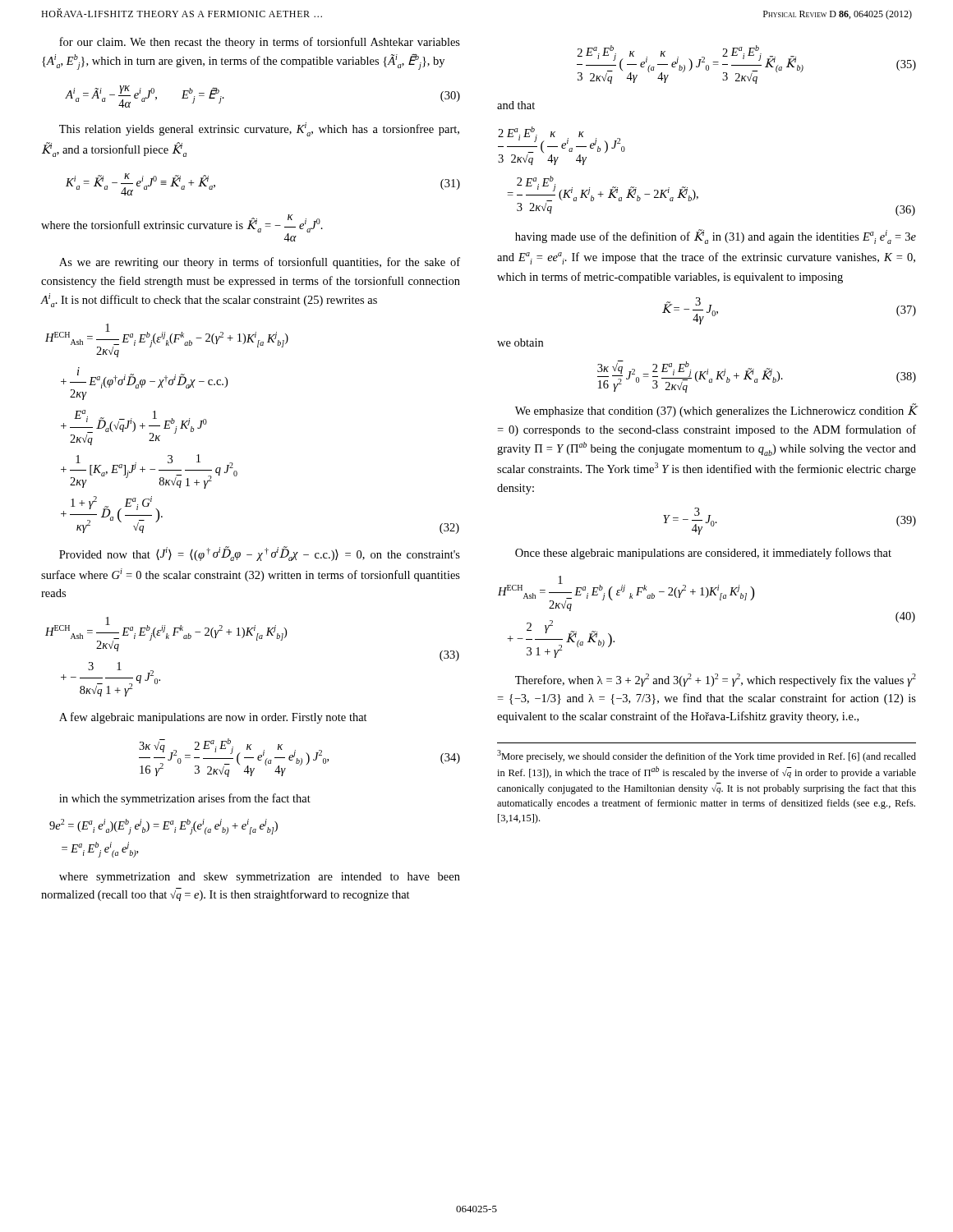Where is the passage that starts "for our claim. We then recast the"?
Image resolution: width=953 pixels, height=1232 pixels.
(251, 53)
